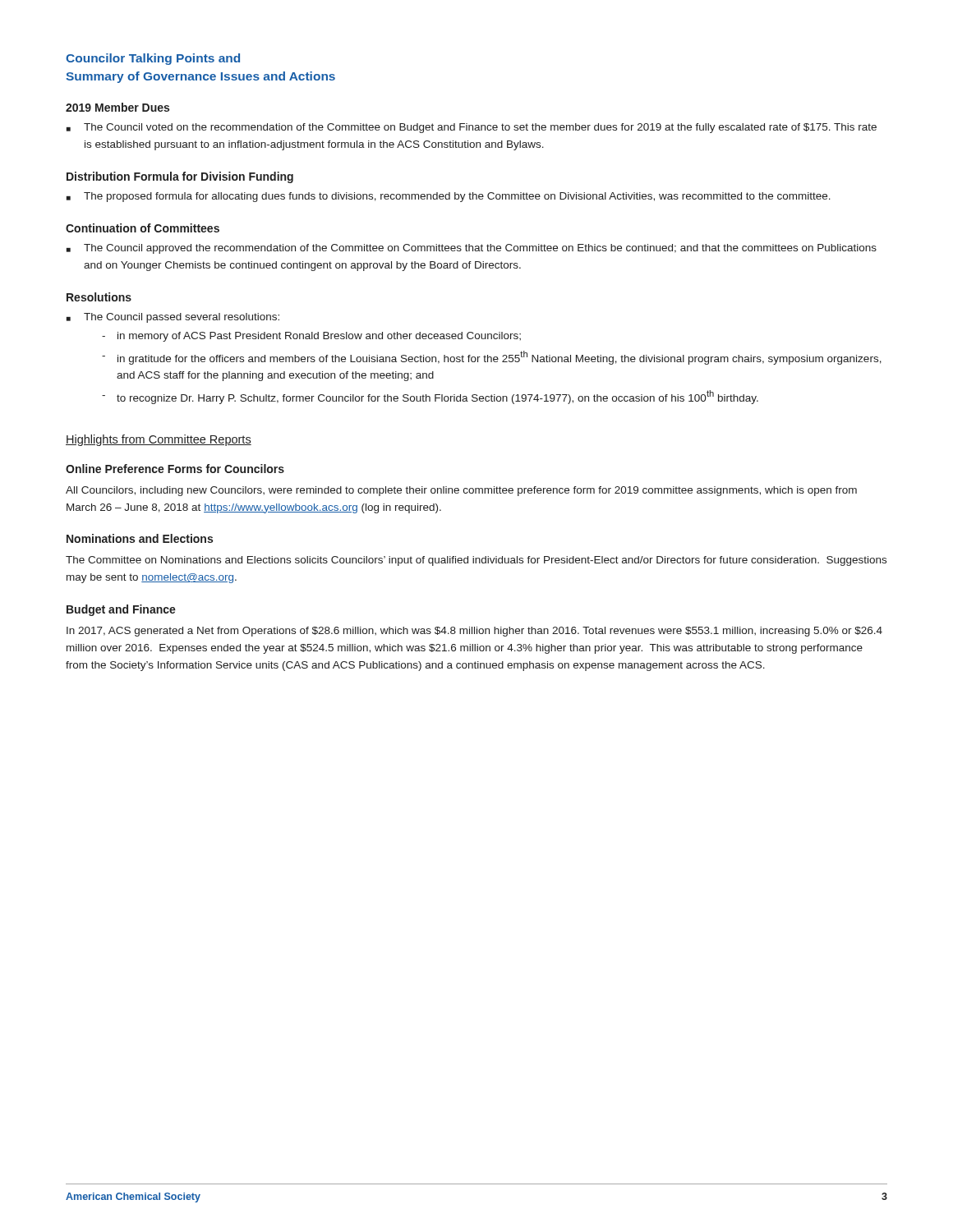Select the title that says "Councilor Talking Points"

point(153,59)
